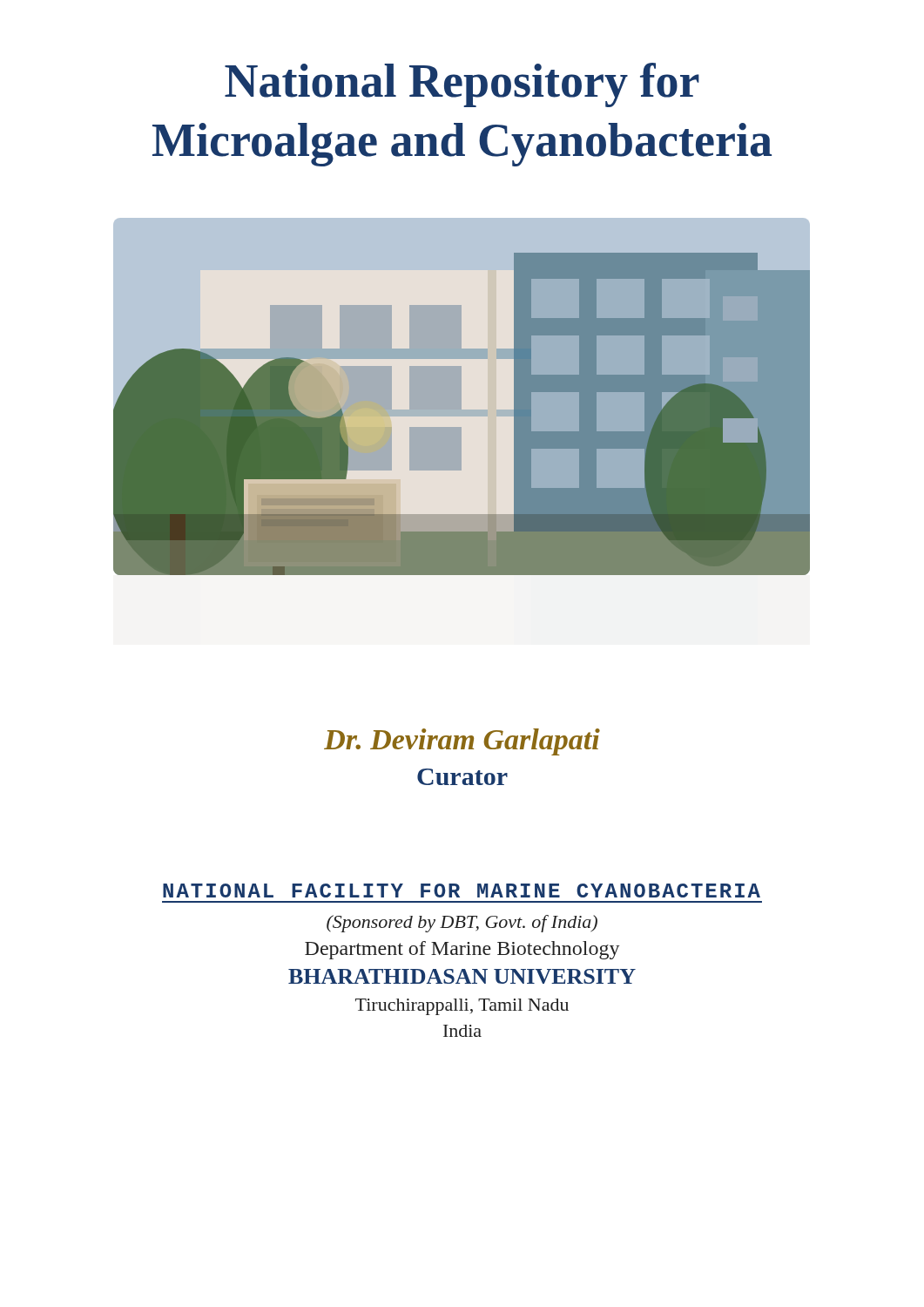Locate the passage starting "National Repository forMicroalgae and Cyanobacteria"
Image resolution: width=924 pixels, height=1307 pixels.
(x=462, y=111)
